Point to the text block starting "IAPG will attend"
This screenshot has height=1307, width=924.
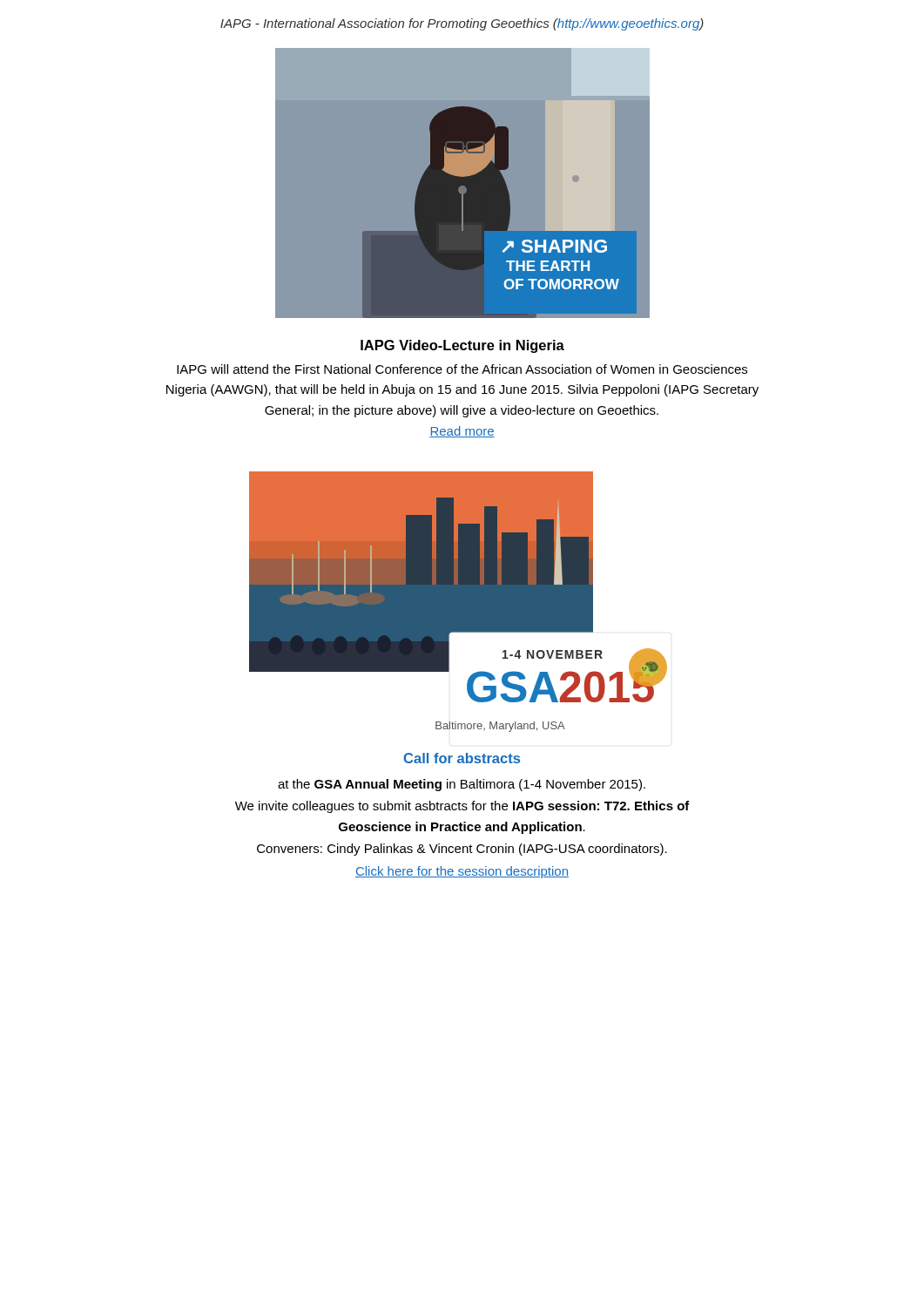[x=462, y=389]
